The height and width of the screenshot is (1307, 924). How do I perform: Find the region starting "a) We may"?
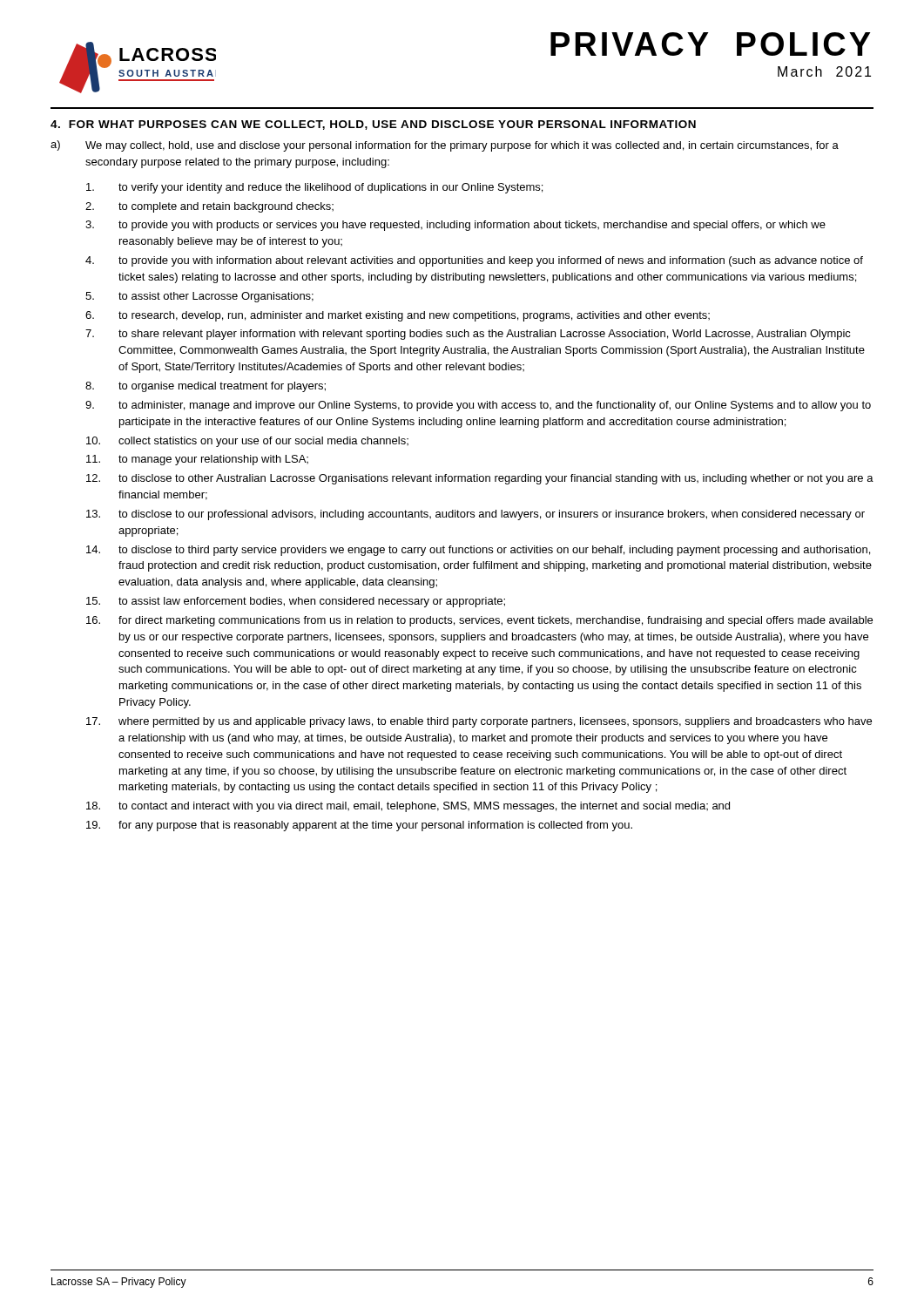click(x=462, y=154)
